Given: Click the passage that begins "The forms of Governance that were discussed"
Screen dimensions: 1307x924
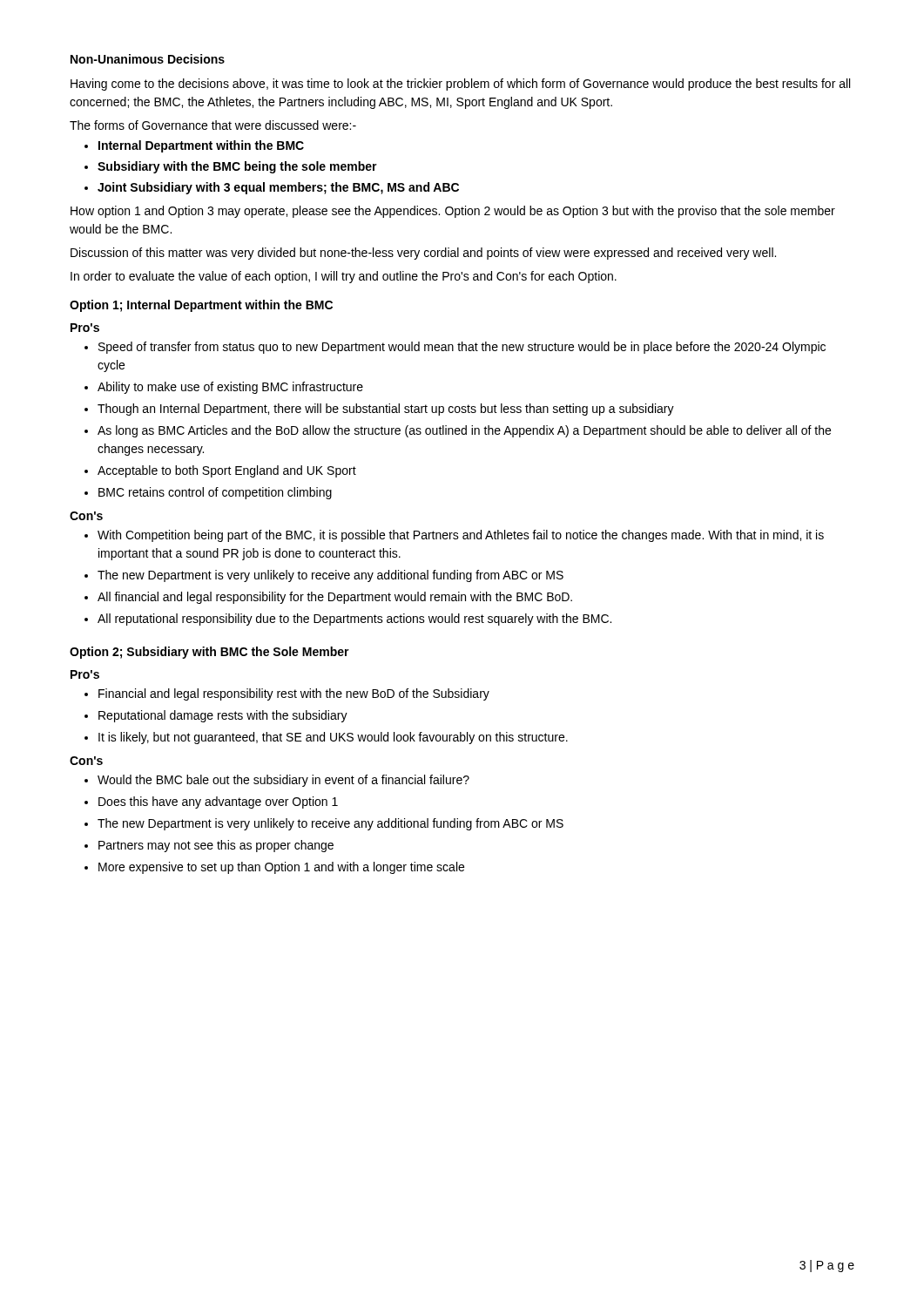Looking at the screenshot, I should [213, 125].
